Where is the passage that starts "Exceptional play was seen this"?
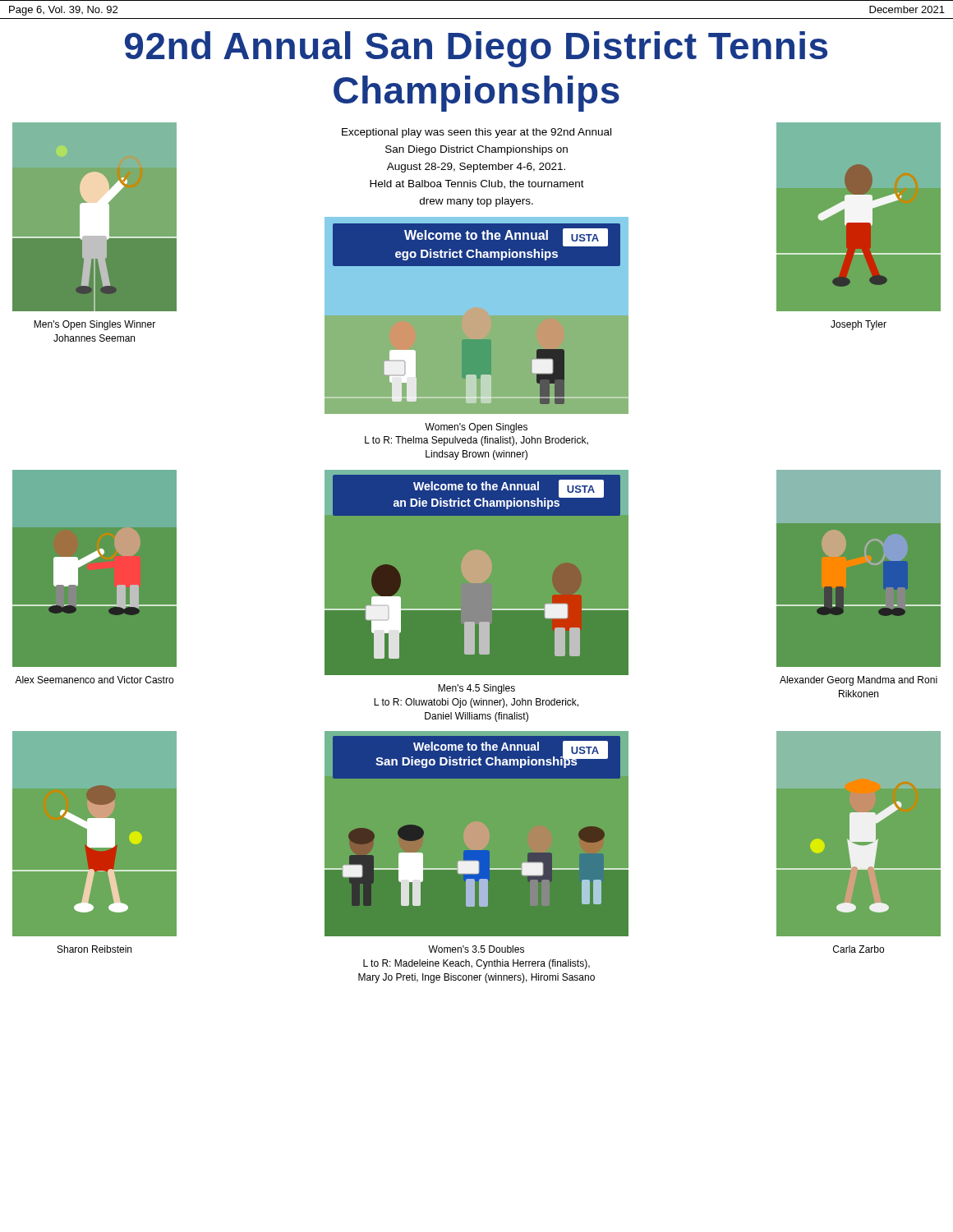Screen dimensions: 1232x953 pyautogui.click(x=476, y=166)
